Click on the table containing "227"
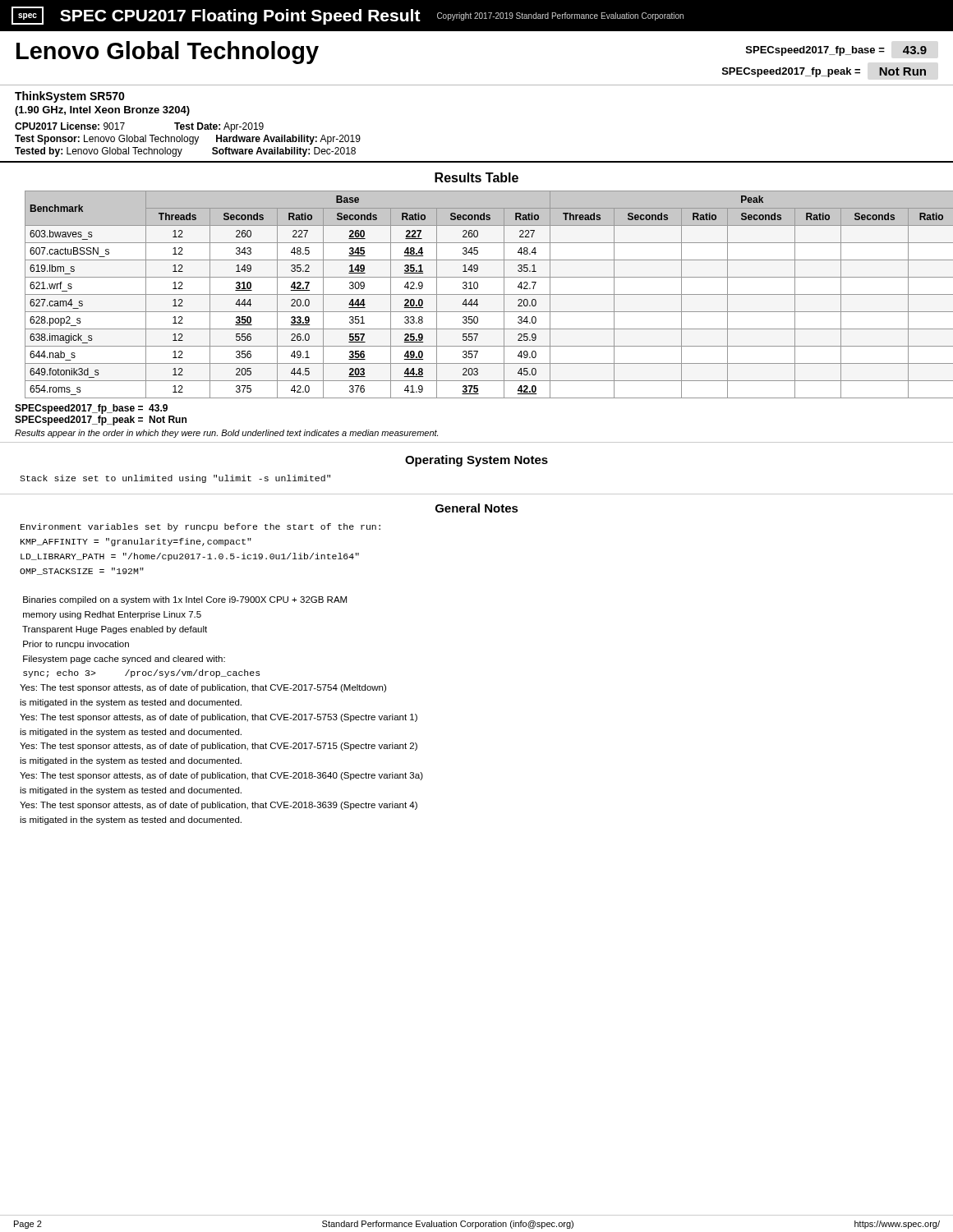 point(476,294)
